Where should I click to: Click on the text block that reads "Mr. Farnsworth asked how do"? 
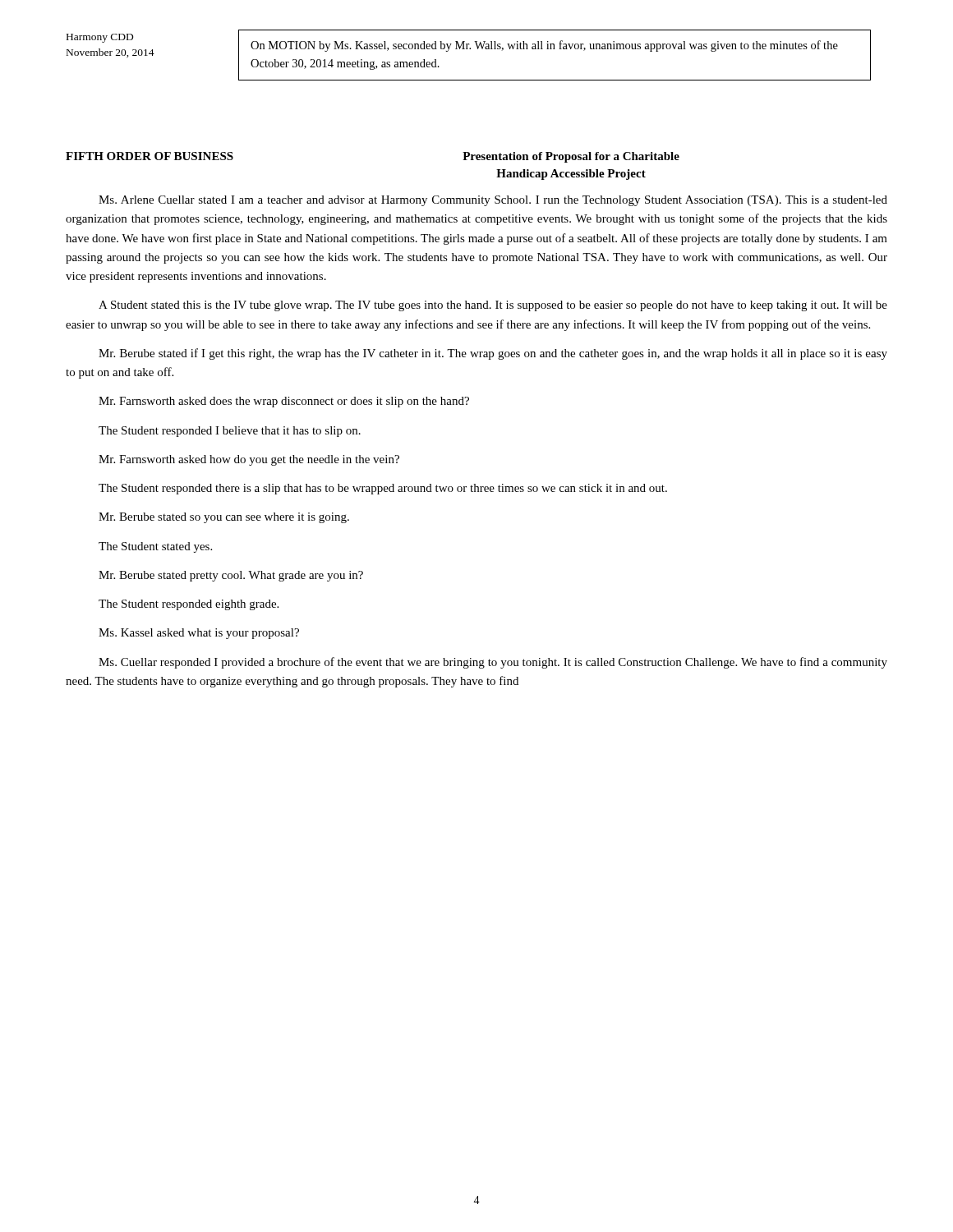point(249,460)
